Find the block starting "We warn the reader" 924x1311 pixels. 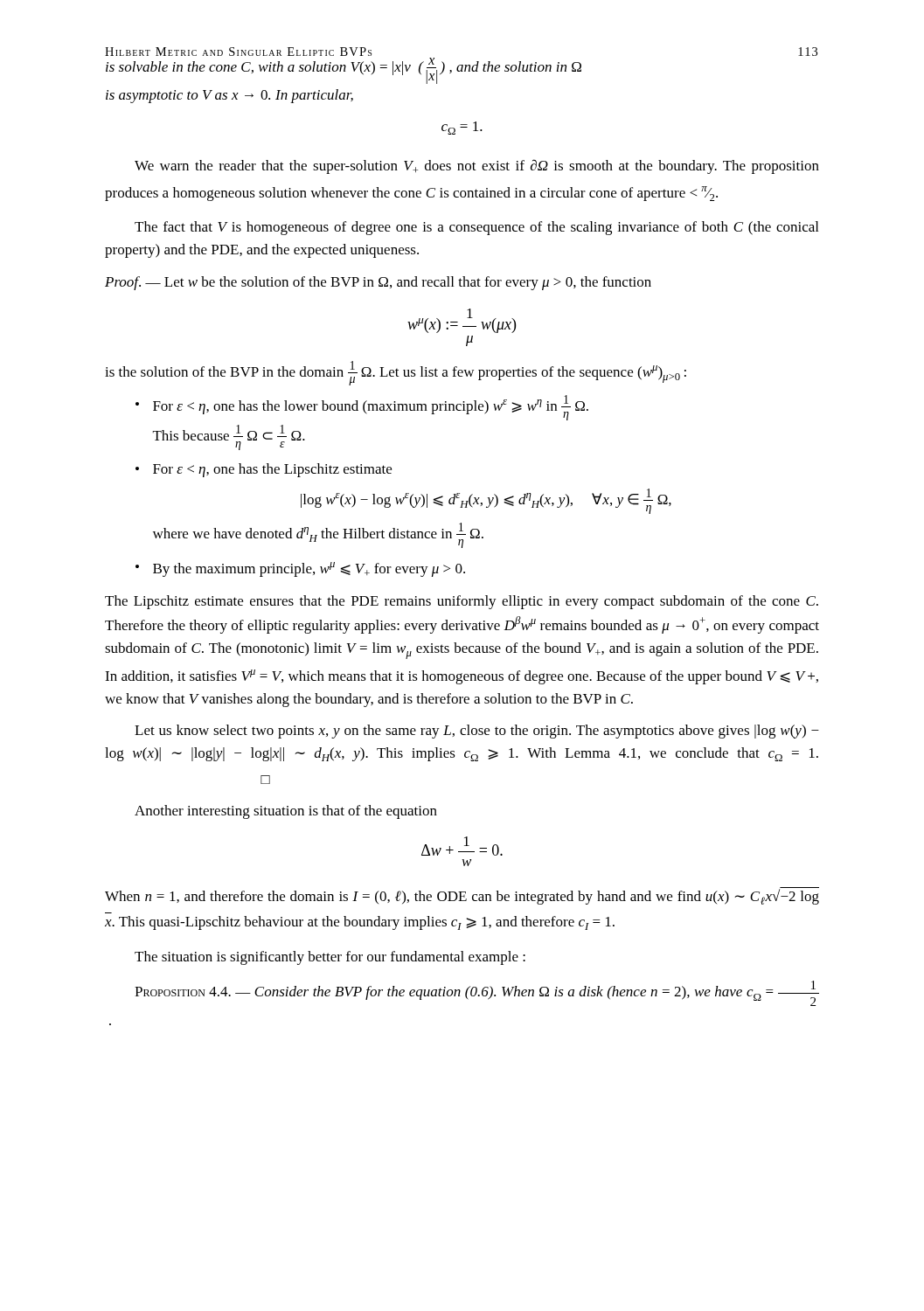pos(462,208)
